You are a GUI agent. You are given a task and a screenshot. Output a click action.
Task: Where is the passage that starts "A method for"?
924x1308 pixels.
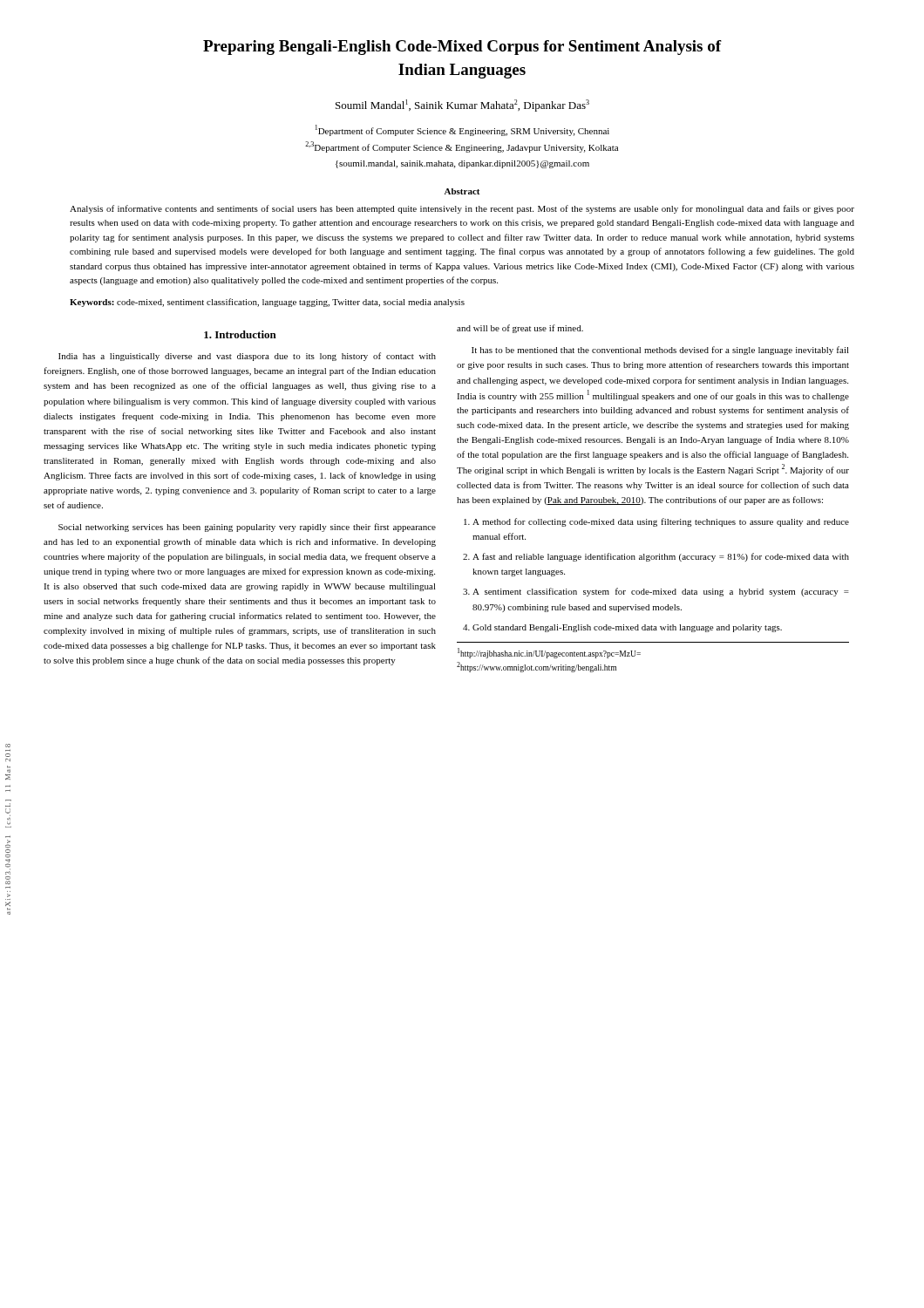[661, 529]
